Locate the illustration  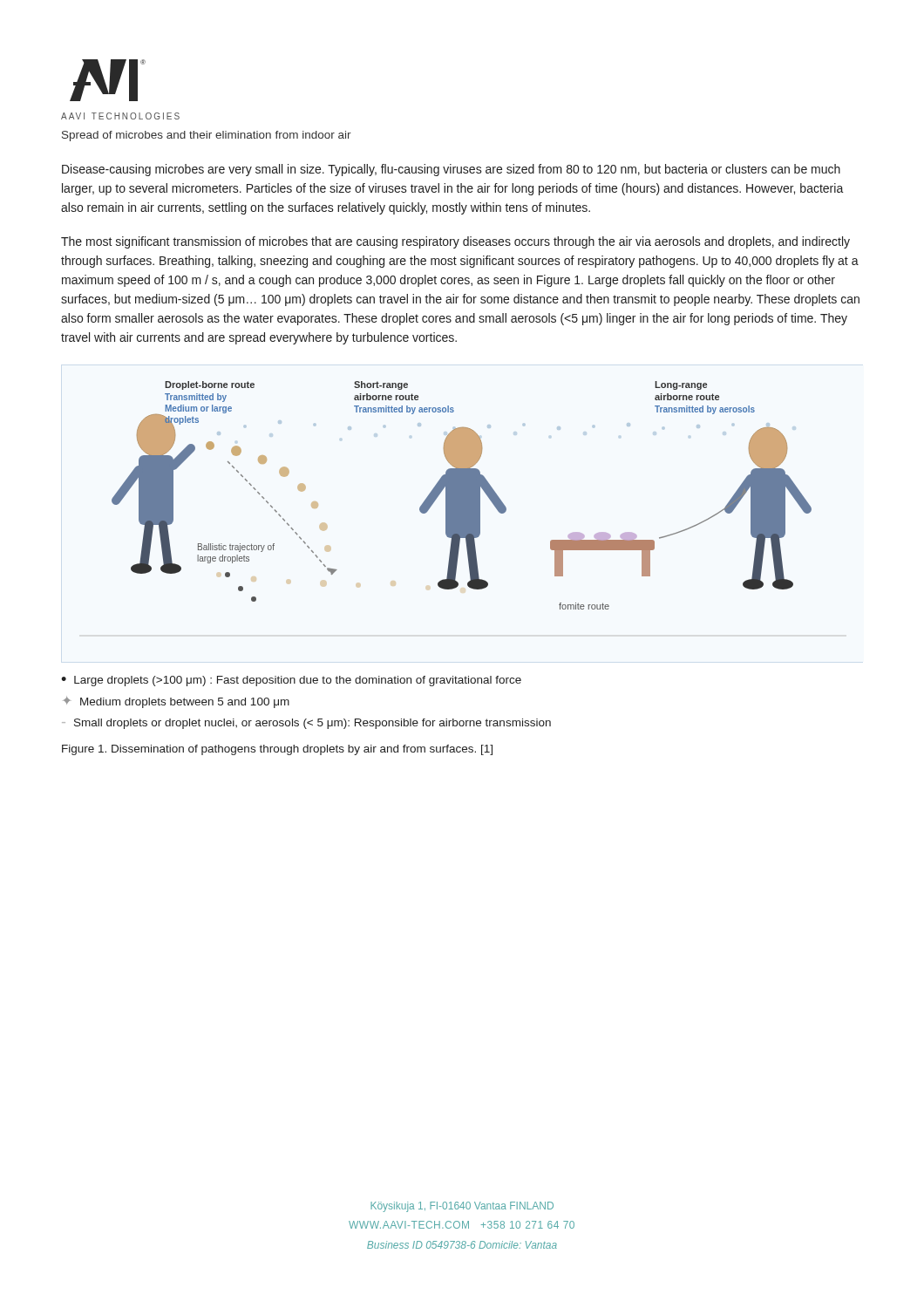[x=462, y=514]
